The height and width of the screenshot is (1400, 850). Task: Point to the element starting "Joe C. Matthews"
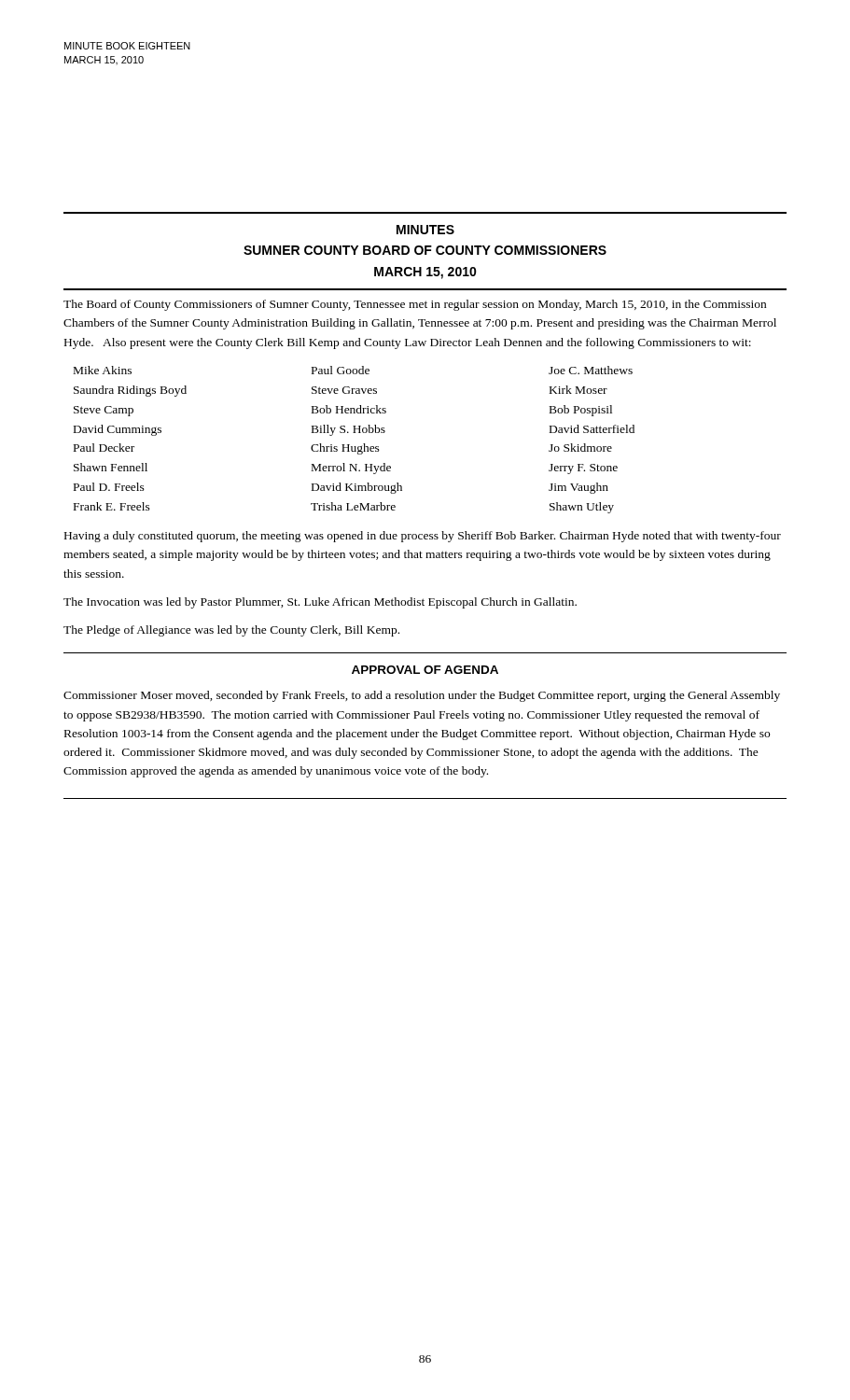pyautogui.click(x=591, y=370)
